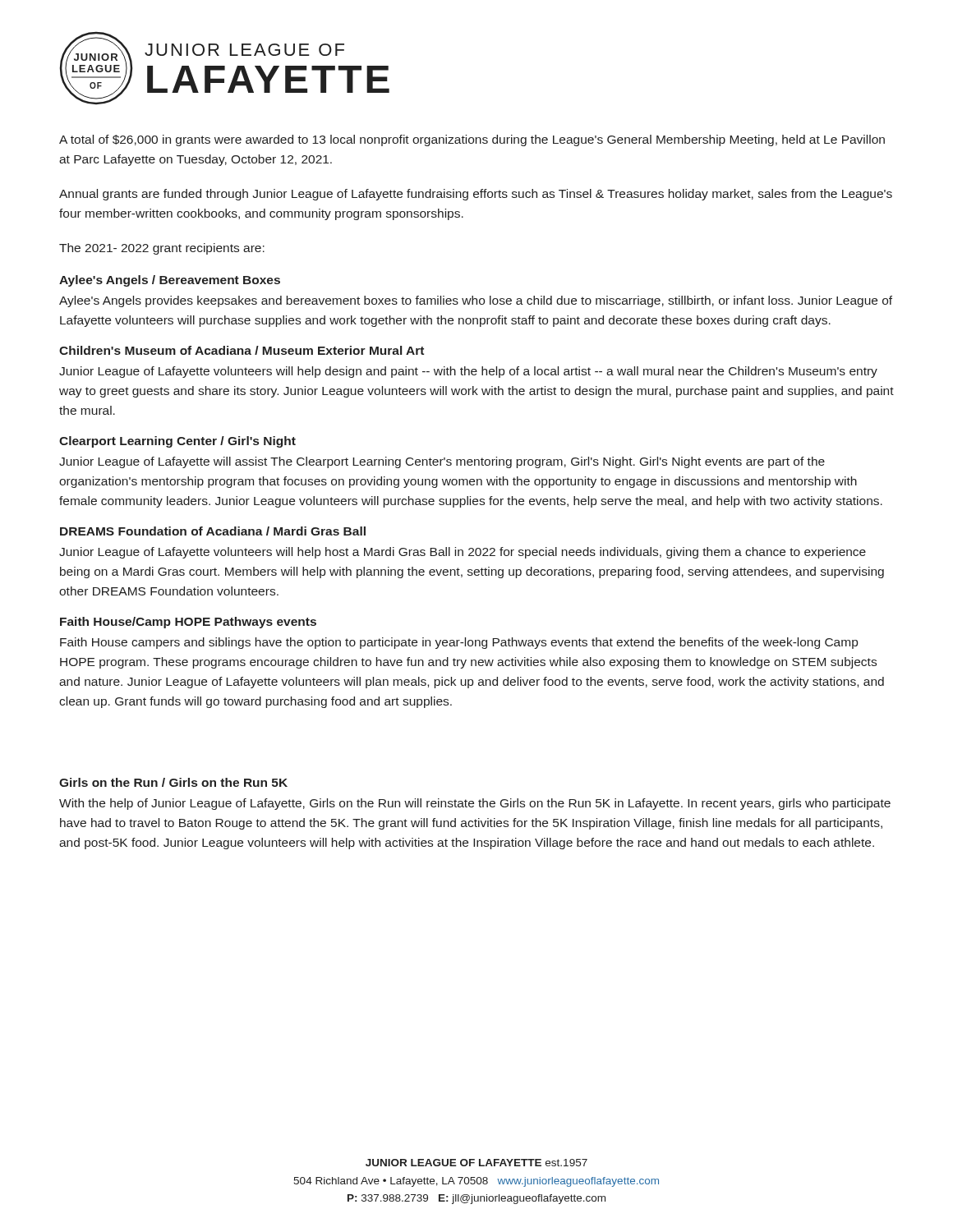Click on the text block containing "Faith House campers and siblings"

476,672
